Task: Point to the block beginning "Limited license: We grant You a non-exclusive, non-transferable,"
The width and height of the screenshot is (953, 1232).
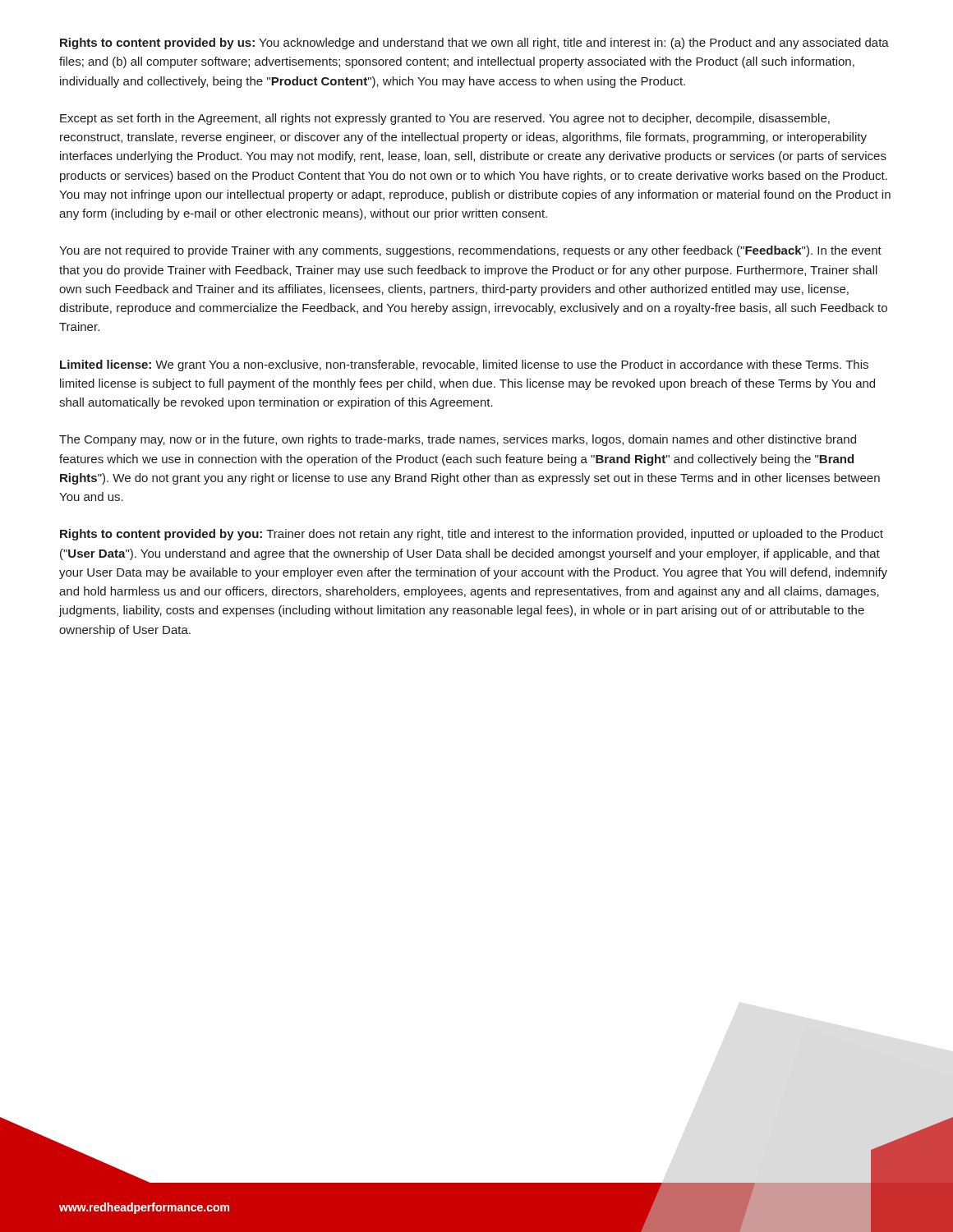Action: pos(468,383)
